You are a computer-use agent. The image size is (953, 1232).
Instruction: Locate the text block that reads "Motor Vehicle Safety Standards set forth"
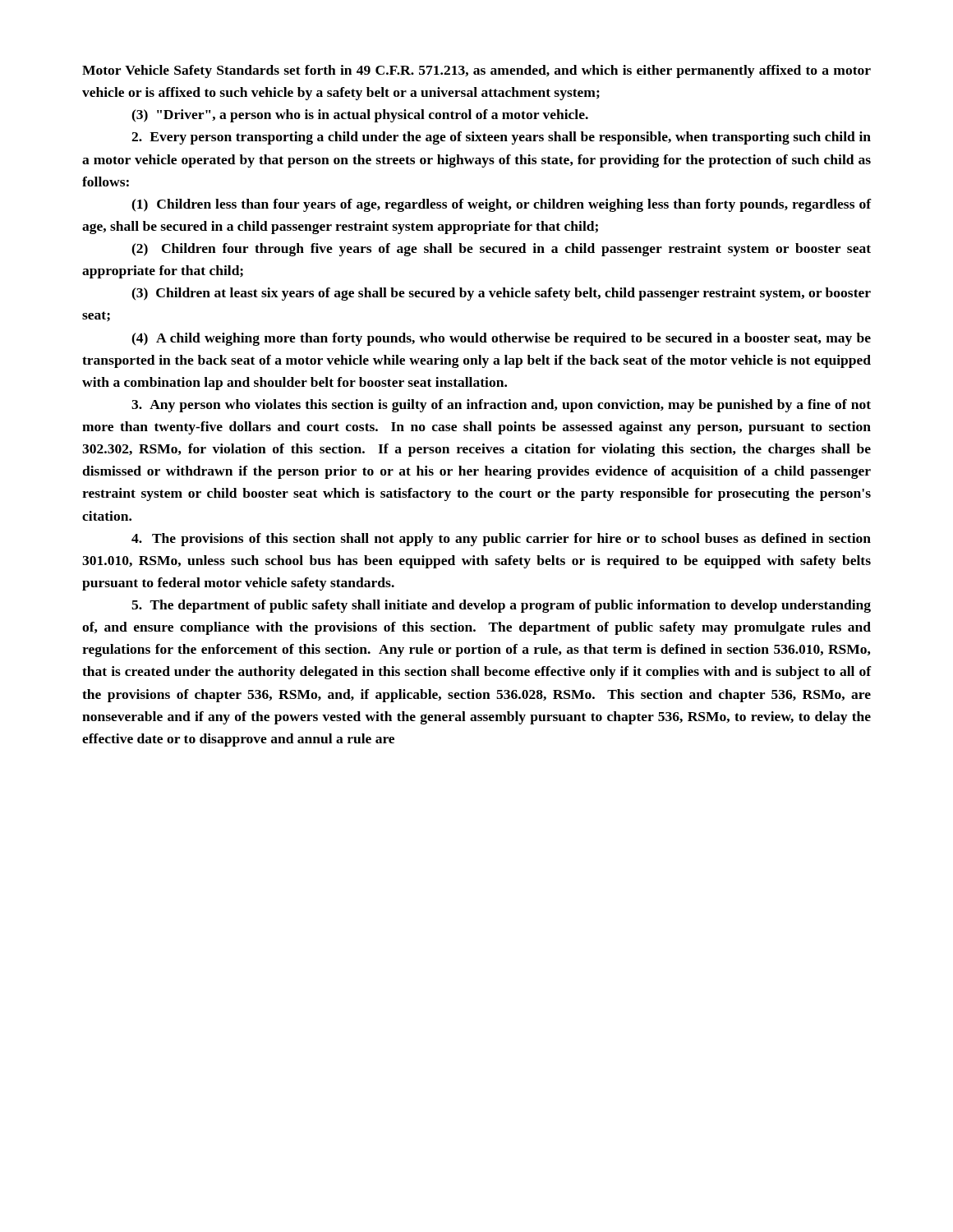coord(476,81)
